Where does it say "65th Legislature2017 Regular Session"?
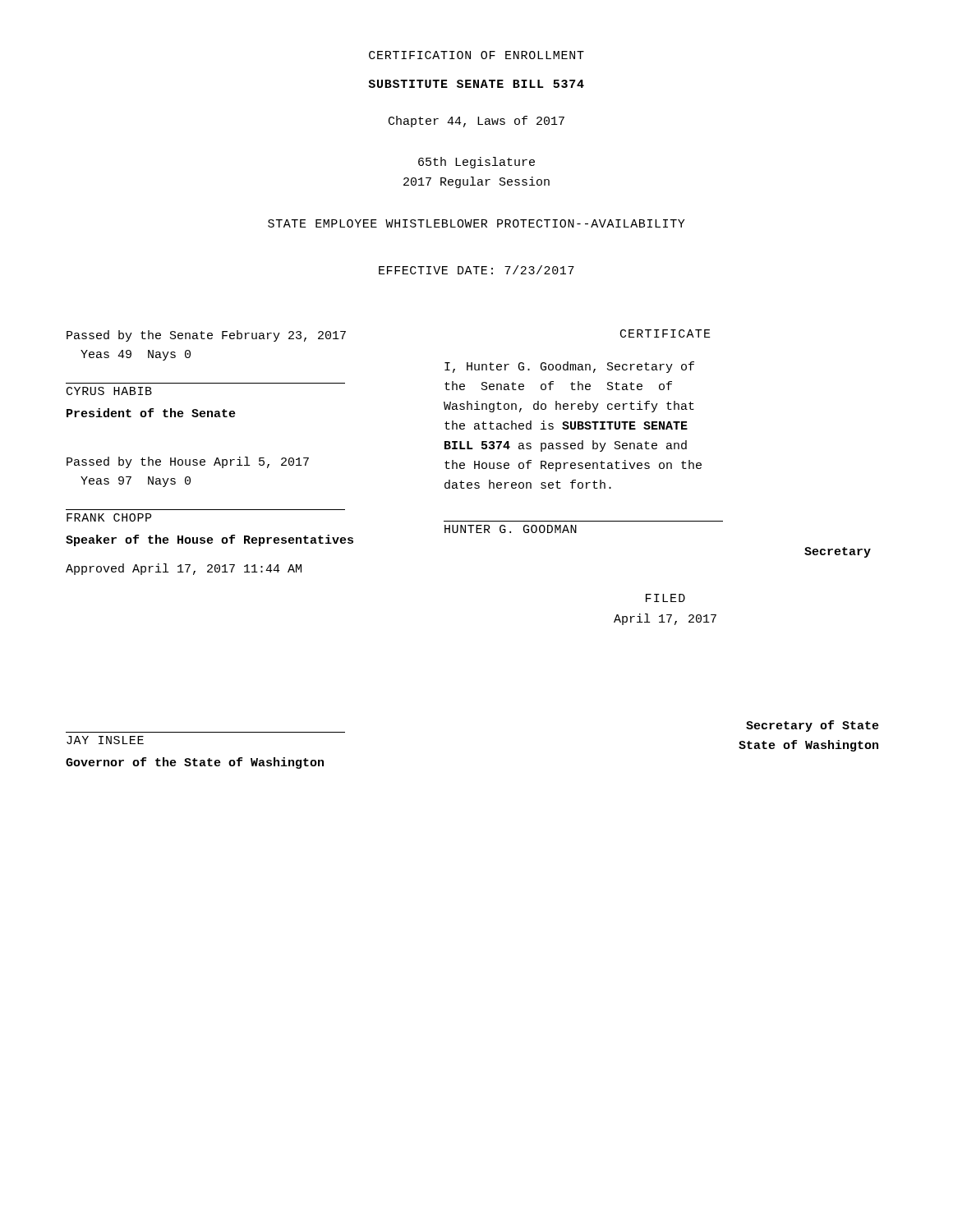Image resolution: width=953 pixels, height=1232 pixels. [476, 173]
